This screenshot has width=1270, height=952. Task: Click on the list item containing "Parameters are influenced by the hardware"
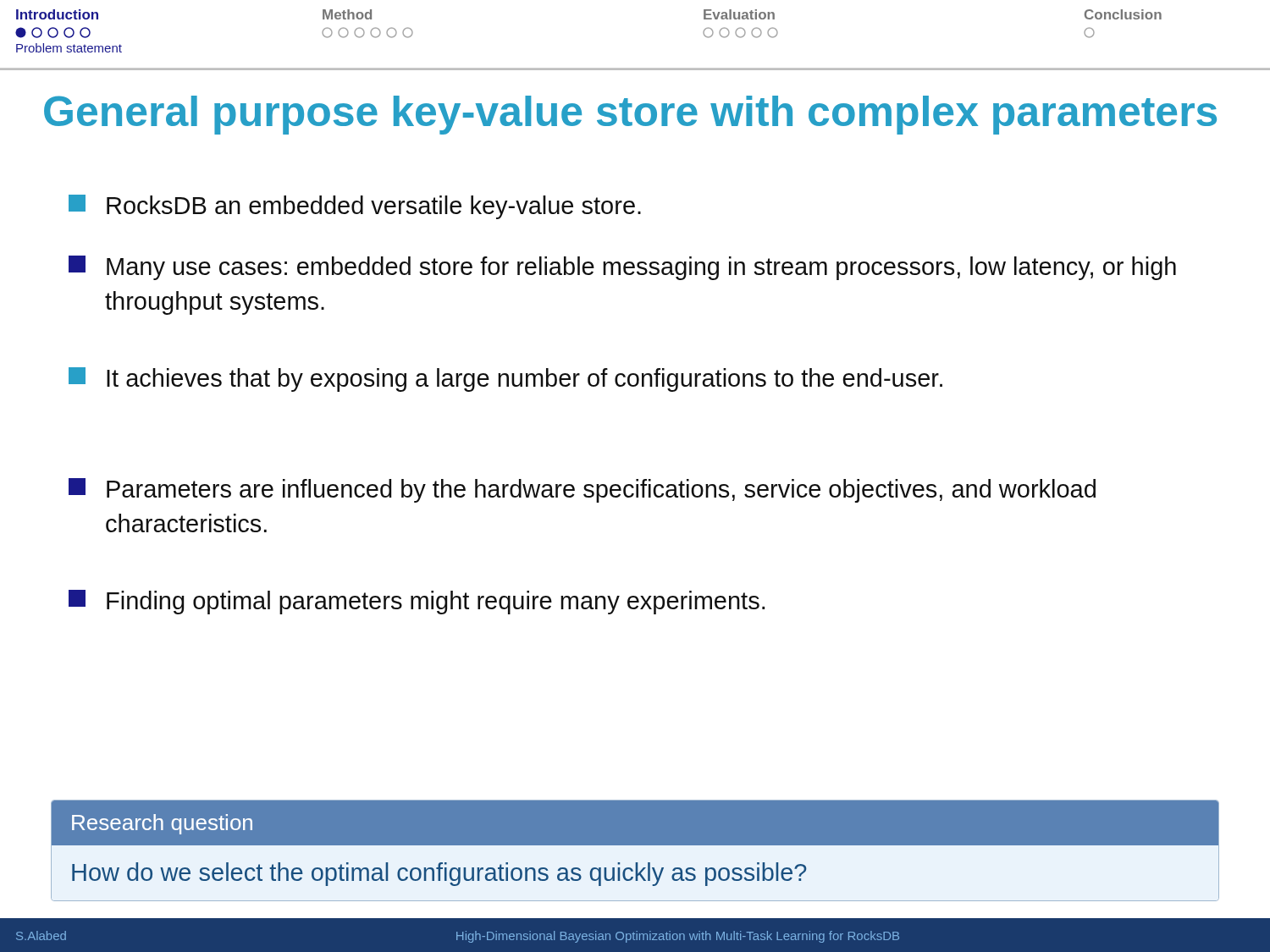click(x=635, y=507)
